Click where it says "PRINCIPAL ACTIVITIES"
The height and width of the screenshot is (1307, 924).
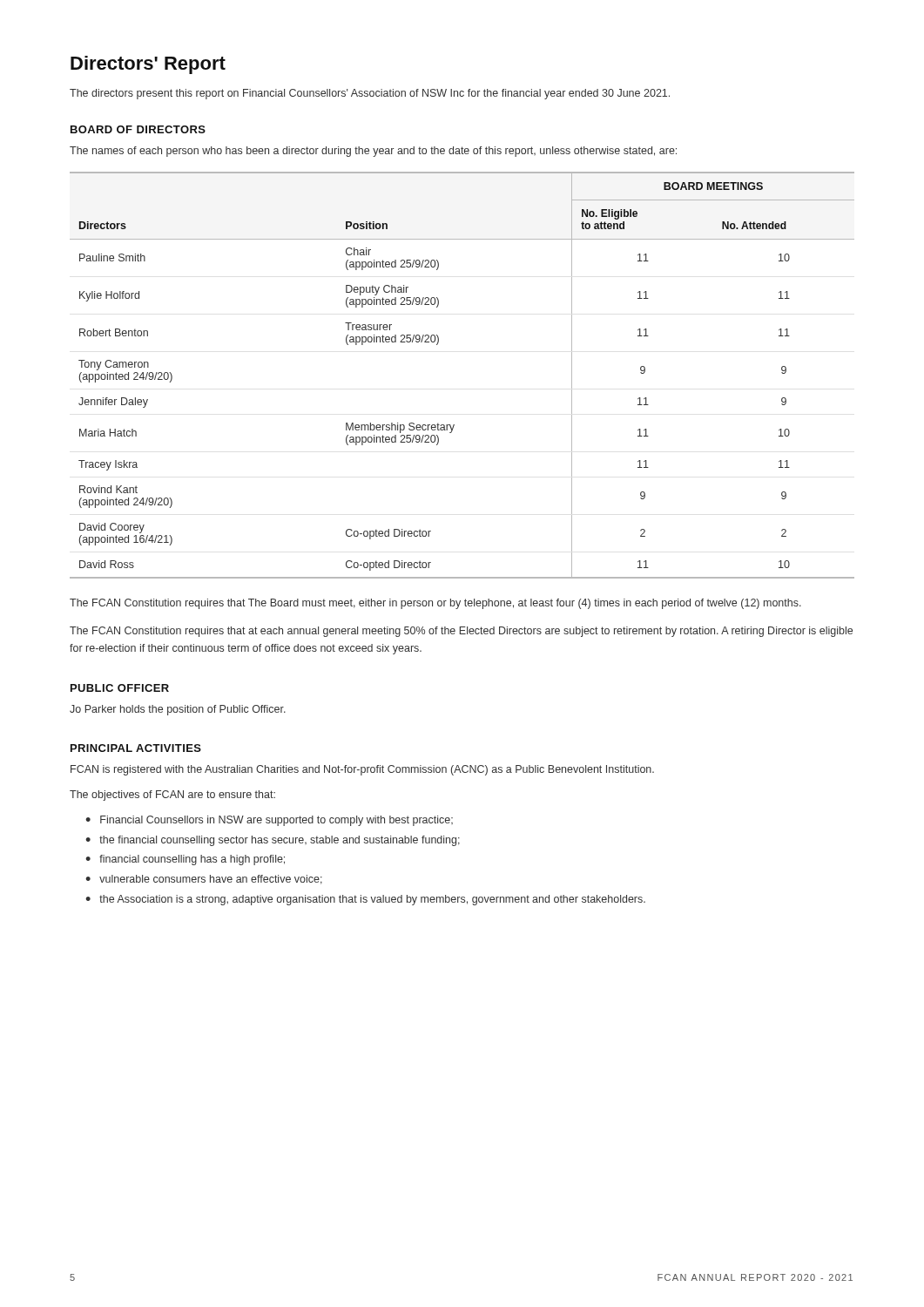click(x=136, y=748)
